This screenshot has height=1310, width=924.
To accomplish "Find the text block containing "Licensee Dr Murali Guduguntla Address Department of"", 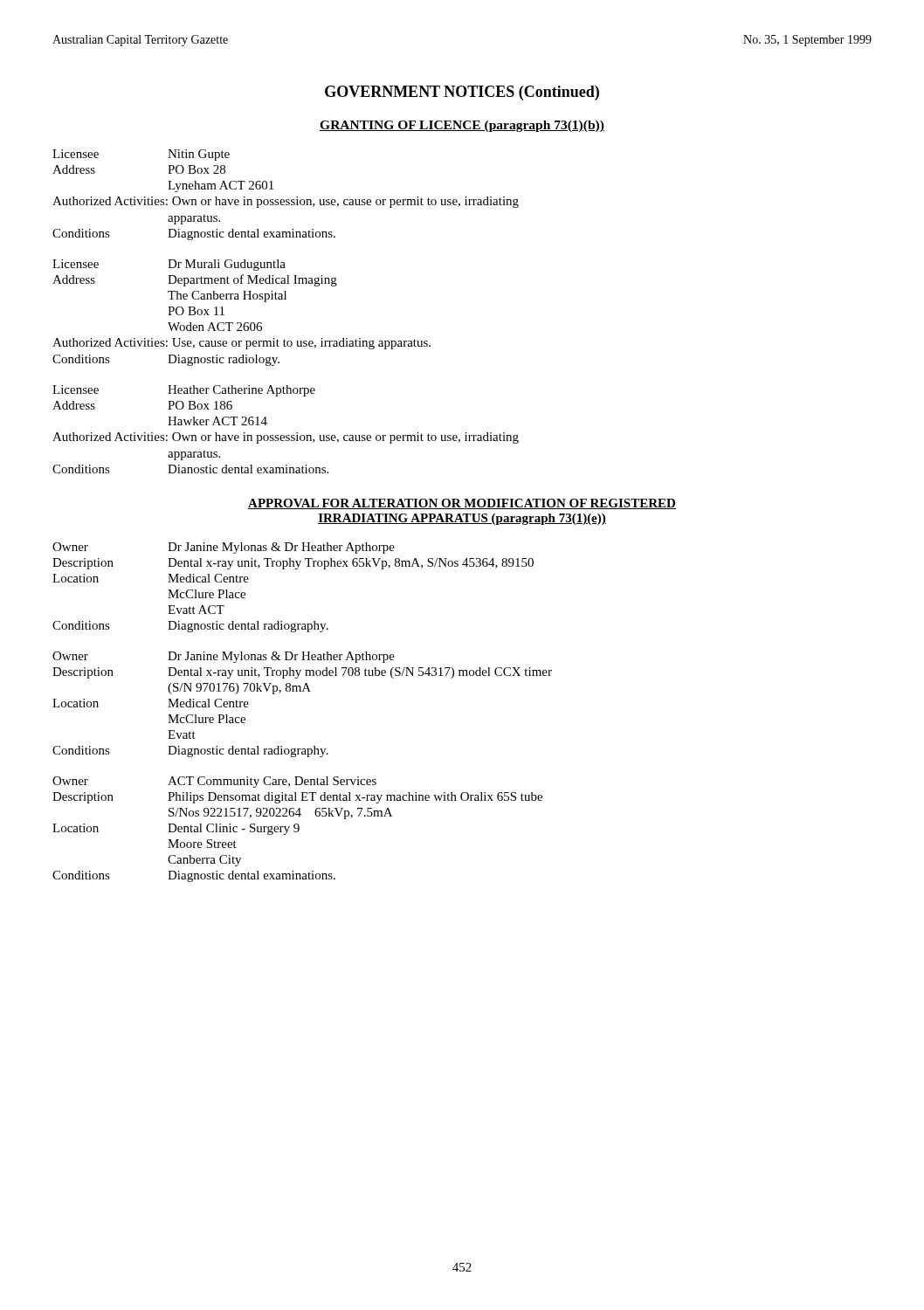I will click(169, 265).
